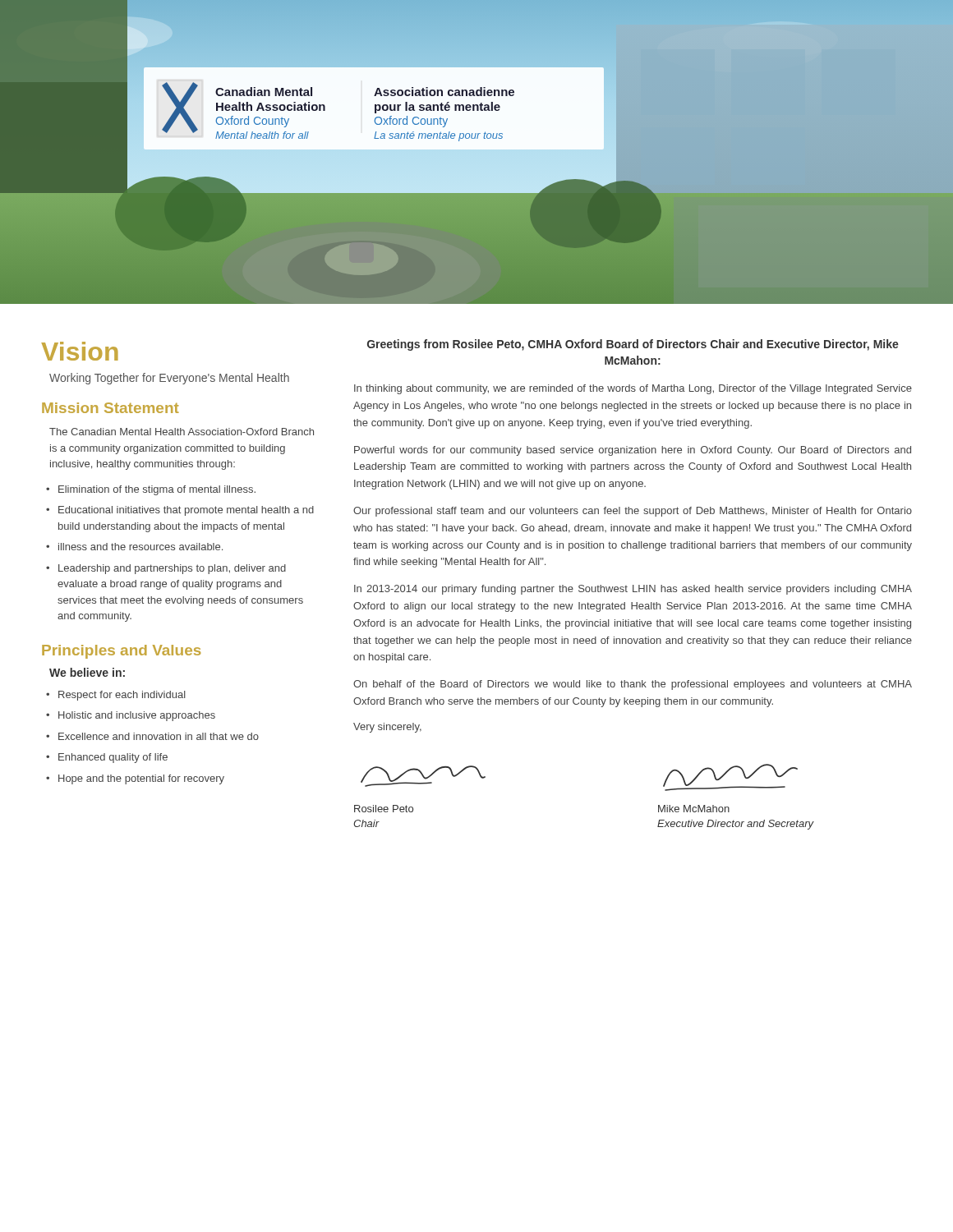Locate the region starting "Very sincerely,"
This screenshot has height=1232, width=953.
[x=388, y=726]
